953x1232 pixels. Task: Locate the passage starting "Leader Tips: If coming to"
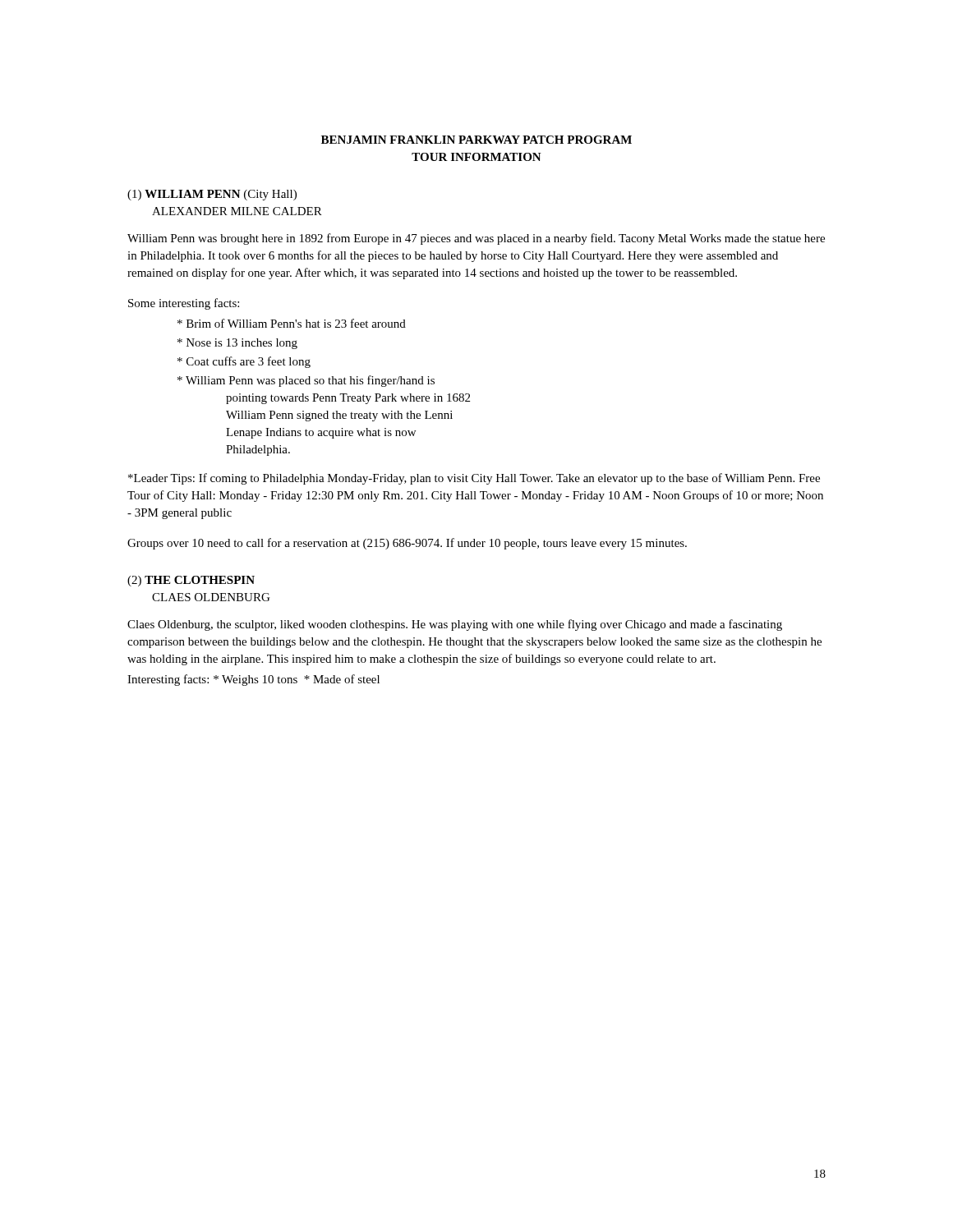tap(476, 496)
